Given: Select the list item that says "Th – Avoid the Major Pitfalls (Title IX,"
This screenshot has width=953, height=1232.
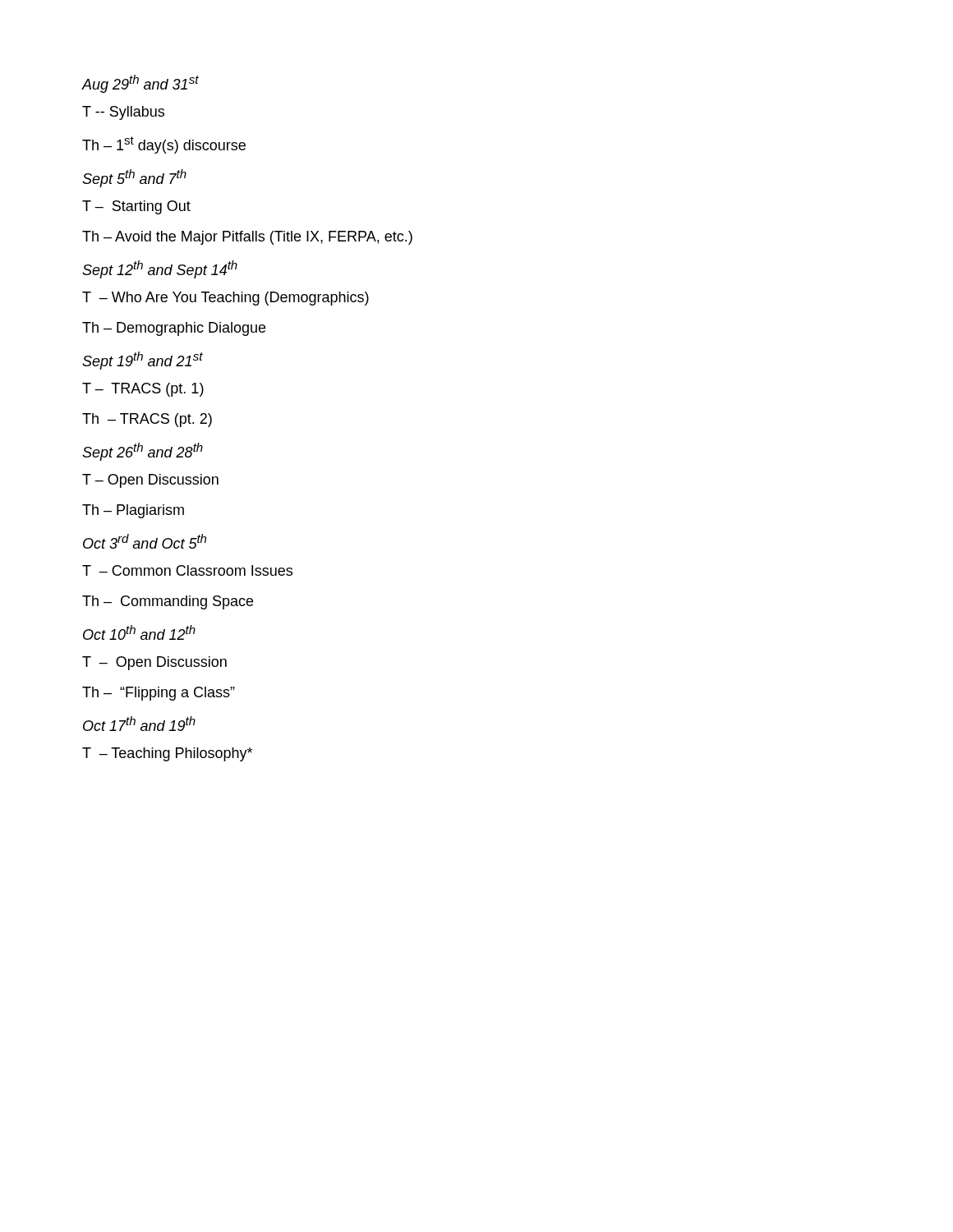Looking at the screenshot, I should tap(248, 237).
